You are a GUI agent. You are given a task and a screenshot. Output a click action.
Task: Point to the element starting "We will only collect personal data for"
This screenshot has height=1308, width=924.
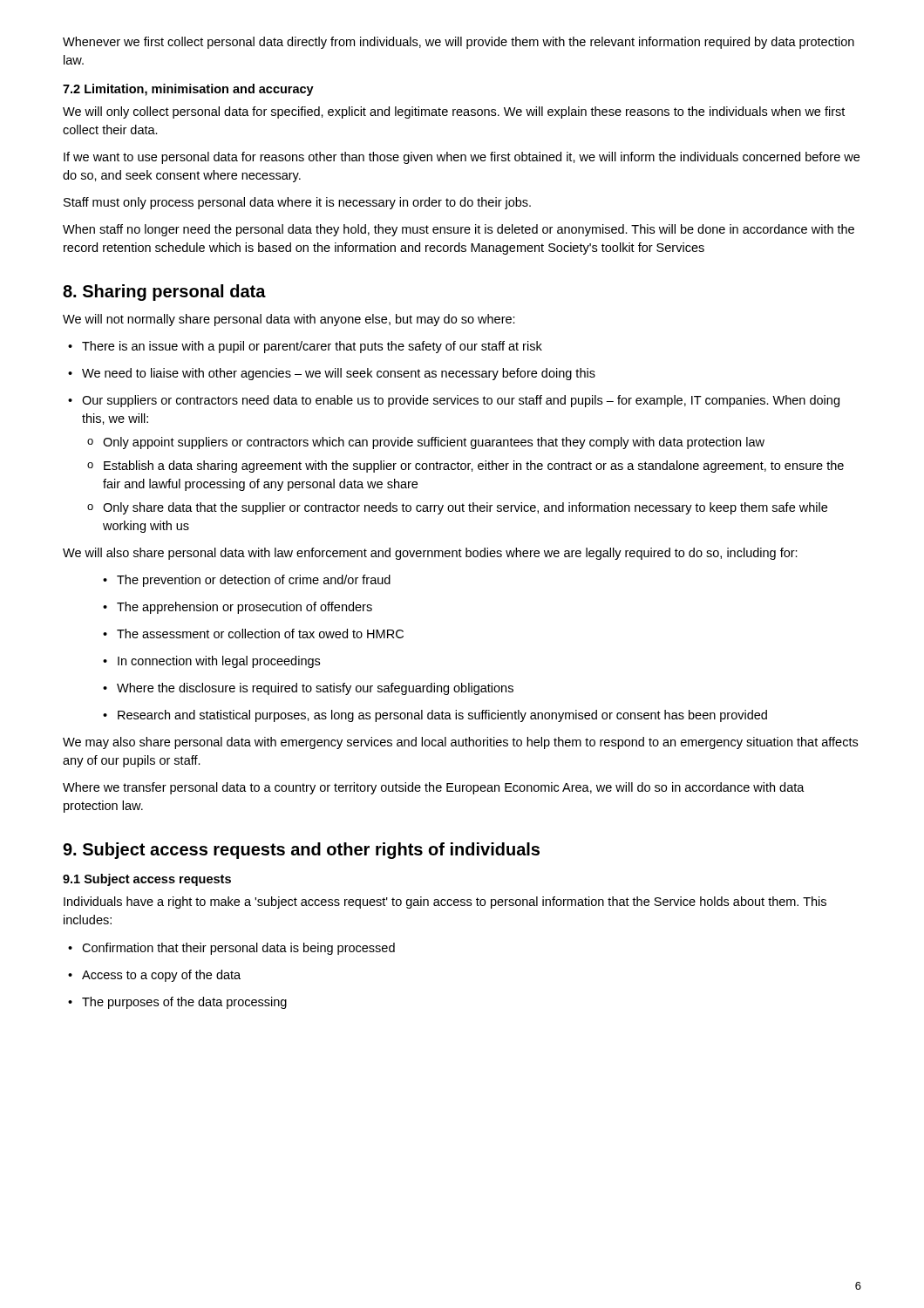point(462,121)
